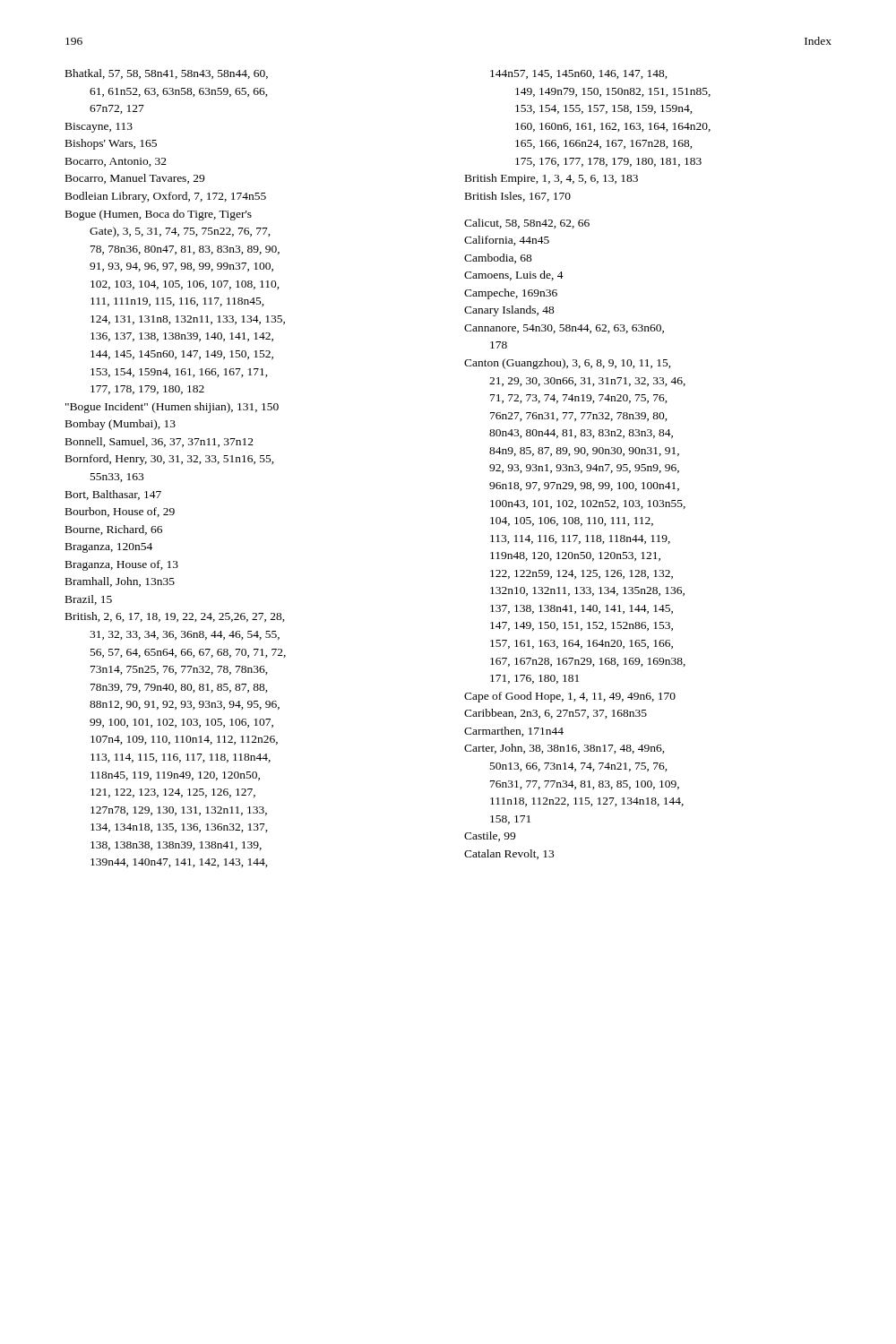This screenshot has width=896, height=1344.
Task: Click where it says "Bramhall, John, 13n35"
Action: [x=120, y=581]
